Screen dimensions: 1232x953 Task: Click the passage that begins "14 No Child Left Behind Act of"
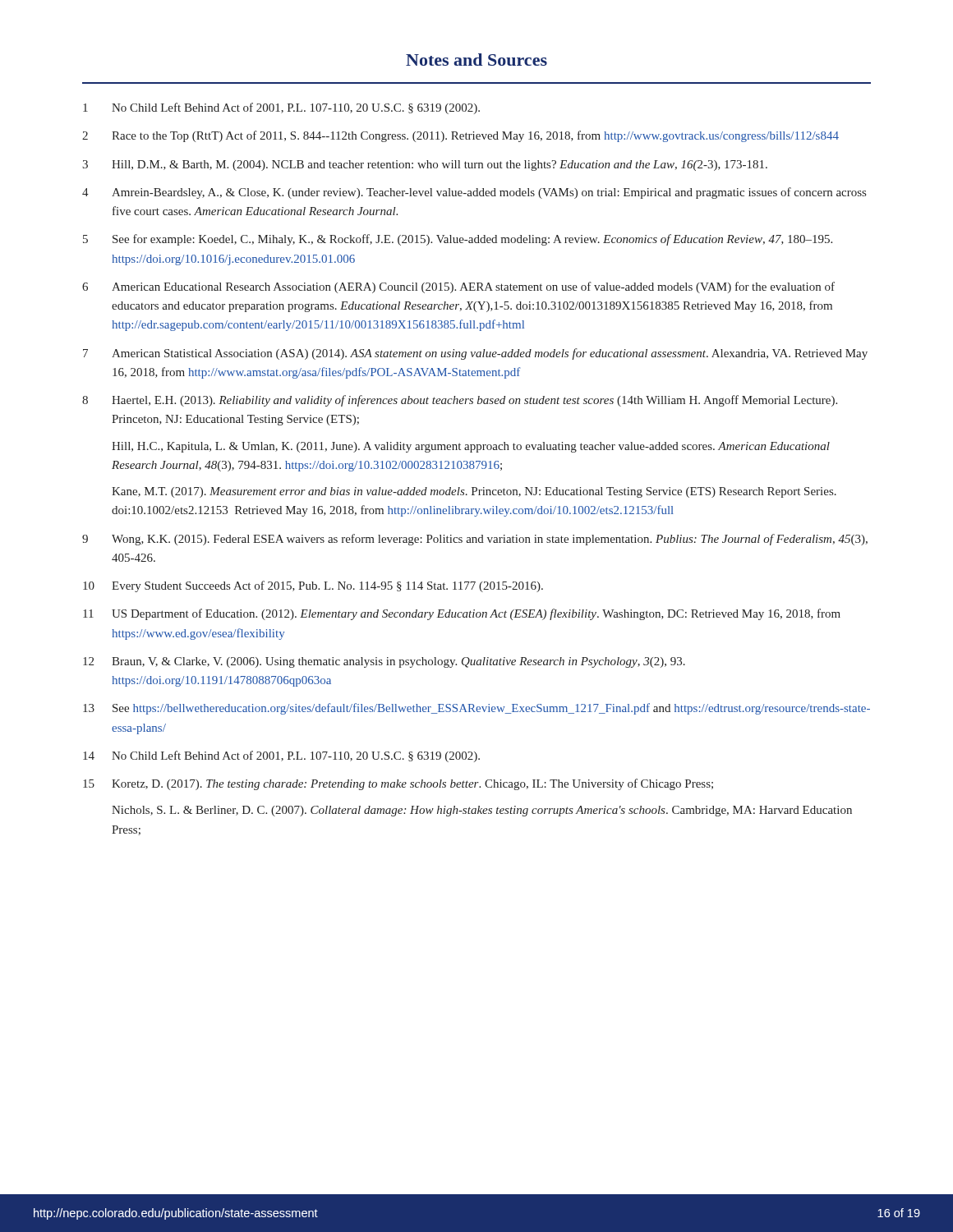pyautogui.click(x=281, y=756)
